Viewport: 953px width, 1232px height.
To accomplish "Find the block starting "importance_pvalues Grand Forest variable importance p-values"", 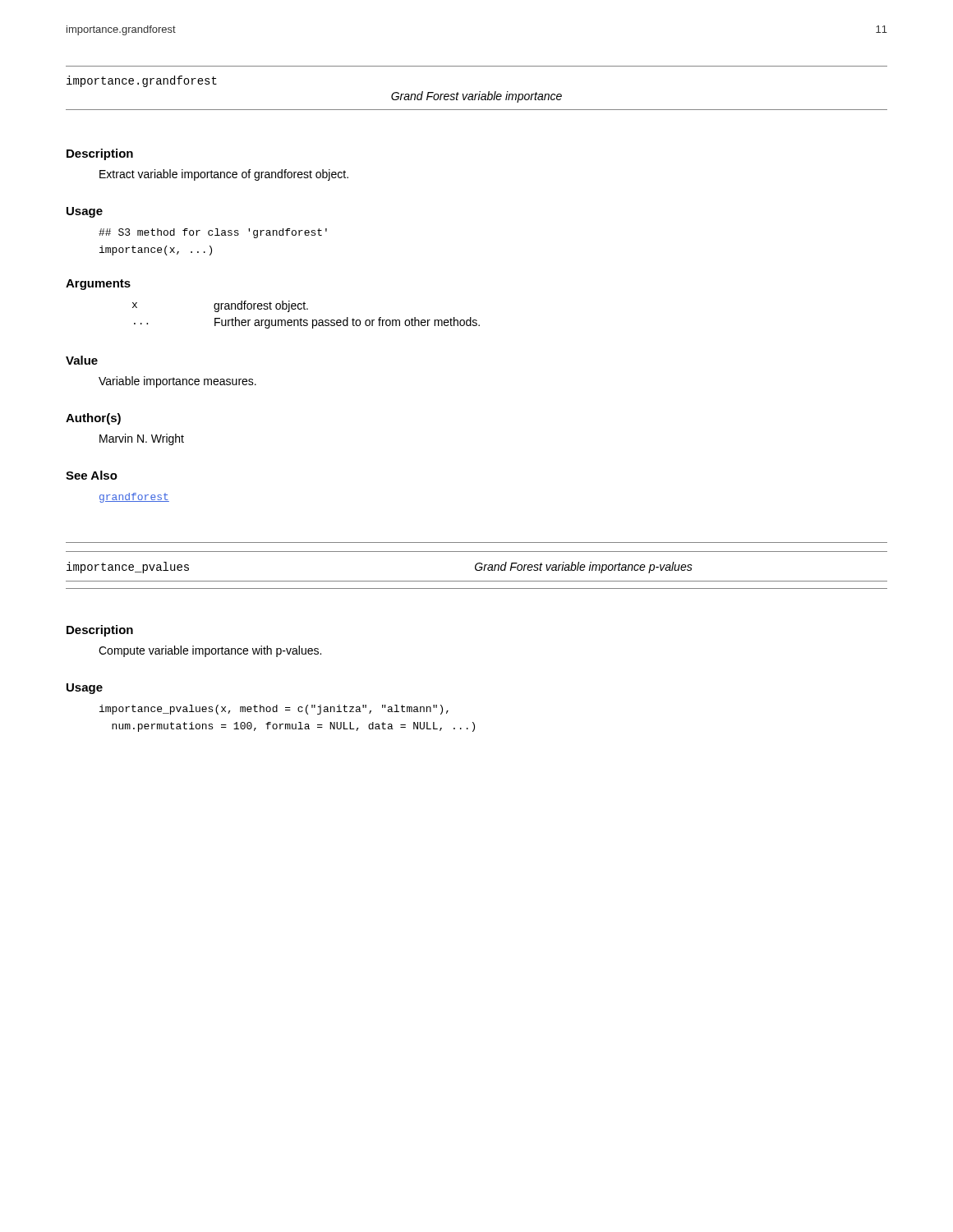I will point(476,566).
